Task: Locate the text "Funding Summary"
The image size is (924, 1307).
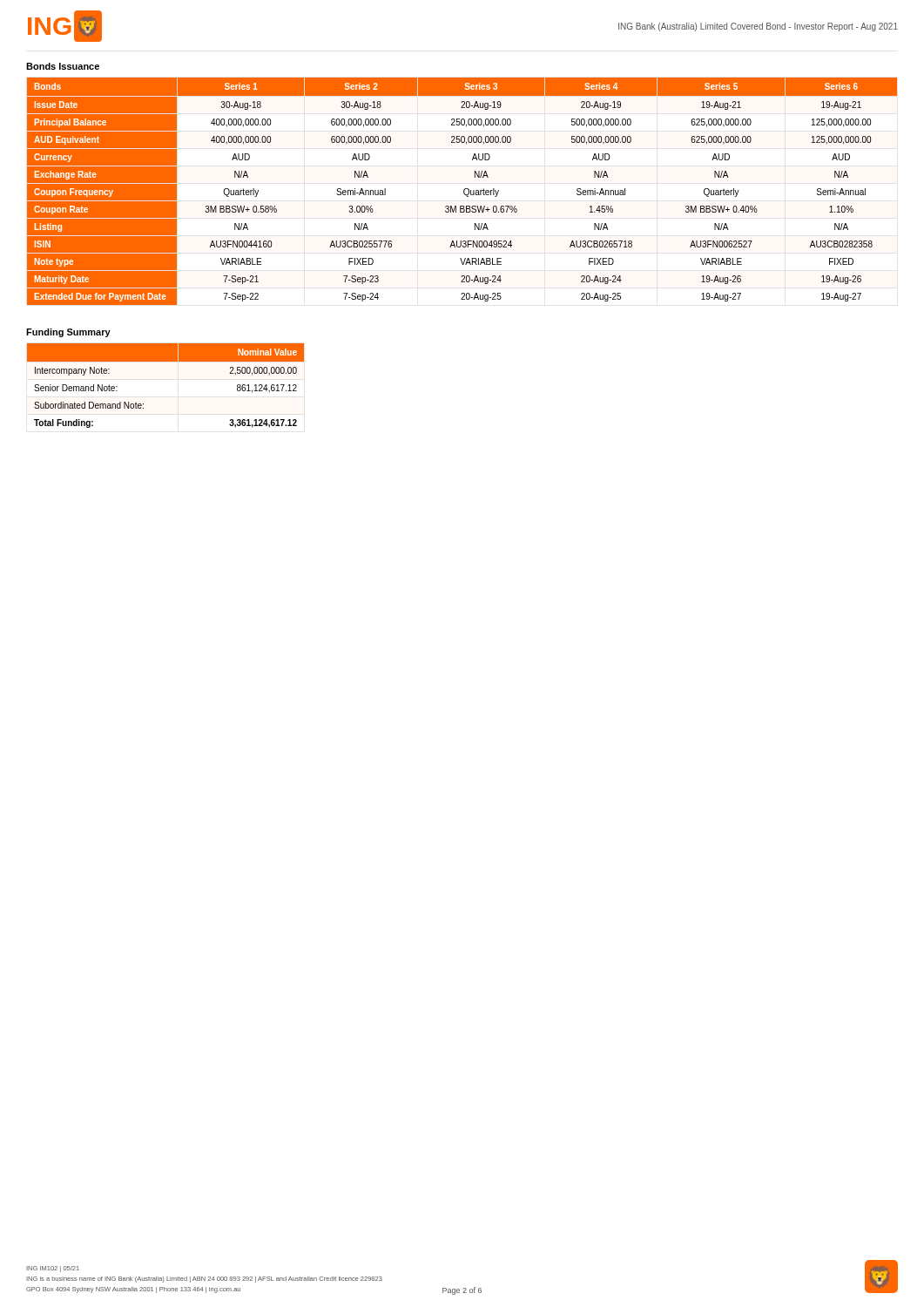Action: (x=68, y=332)
